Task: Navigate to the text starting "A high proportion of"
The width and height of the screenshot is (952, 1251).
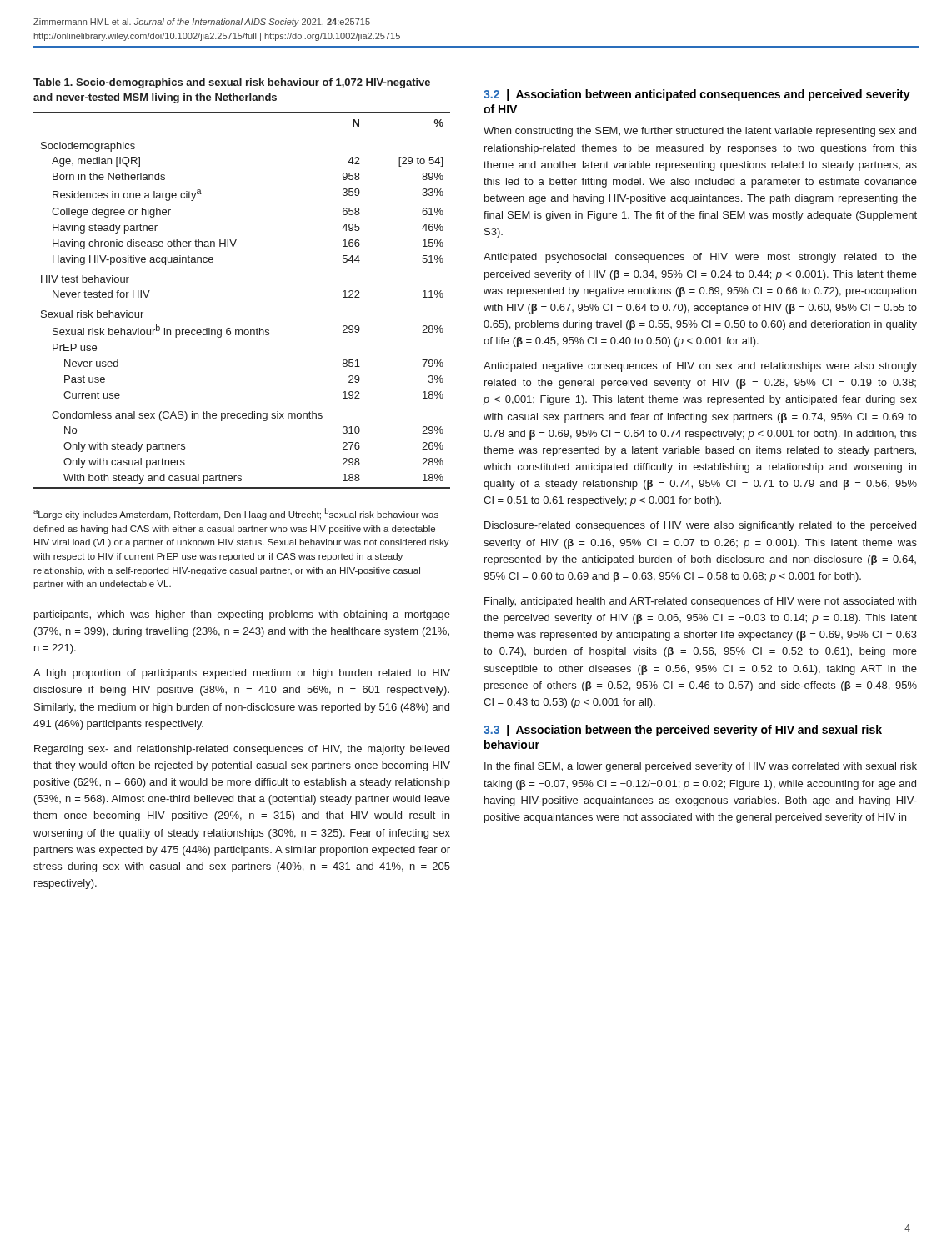Action: [242, 698]
